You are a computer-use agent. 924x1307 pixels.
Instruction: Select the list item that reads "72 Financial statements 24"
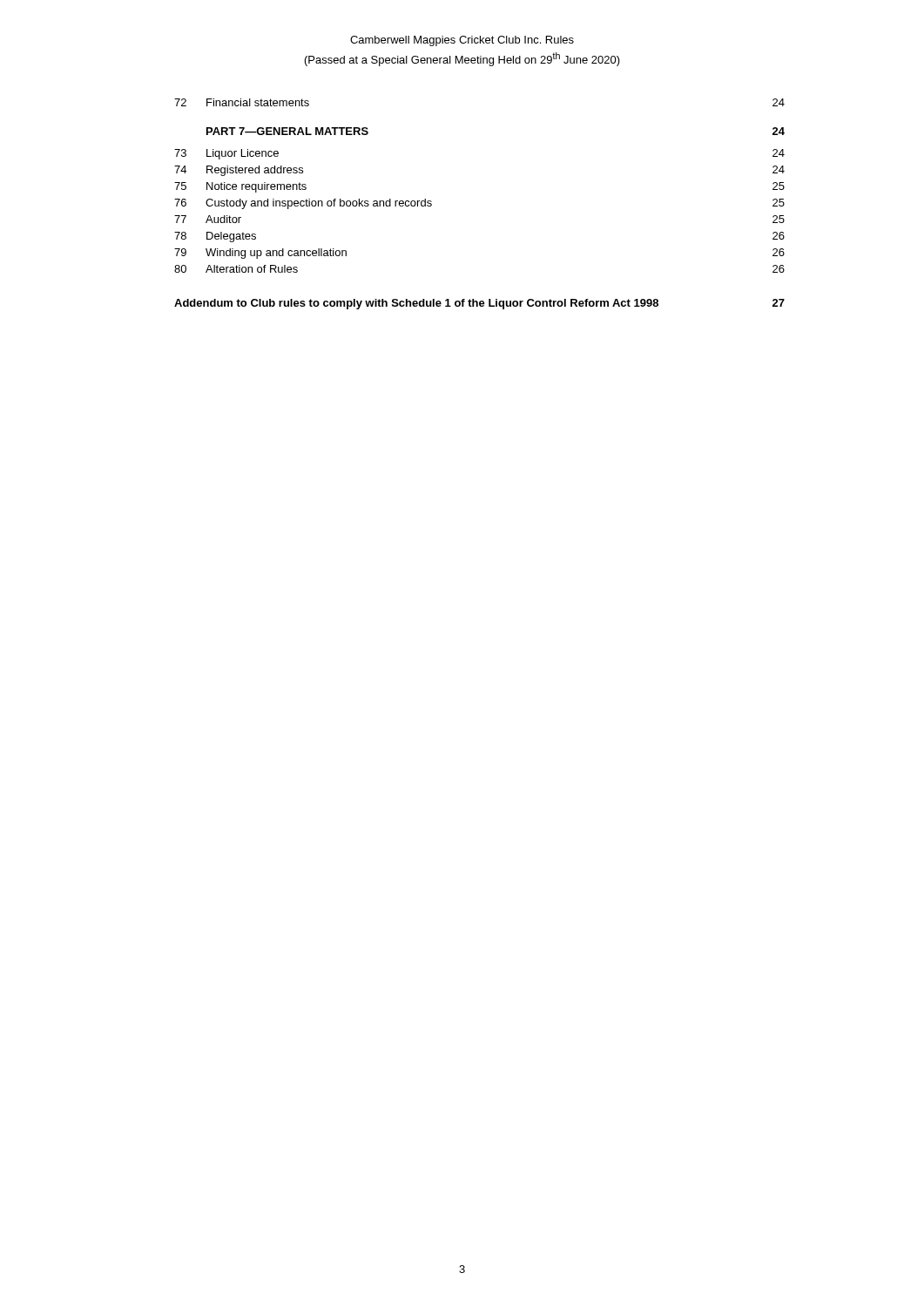pyautogui.click(x=250, y=102)
